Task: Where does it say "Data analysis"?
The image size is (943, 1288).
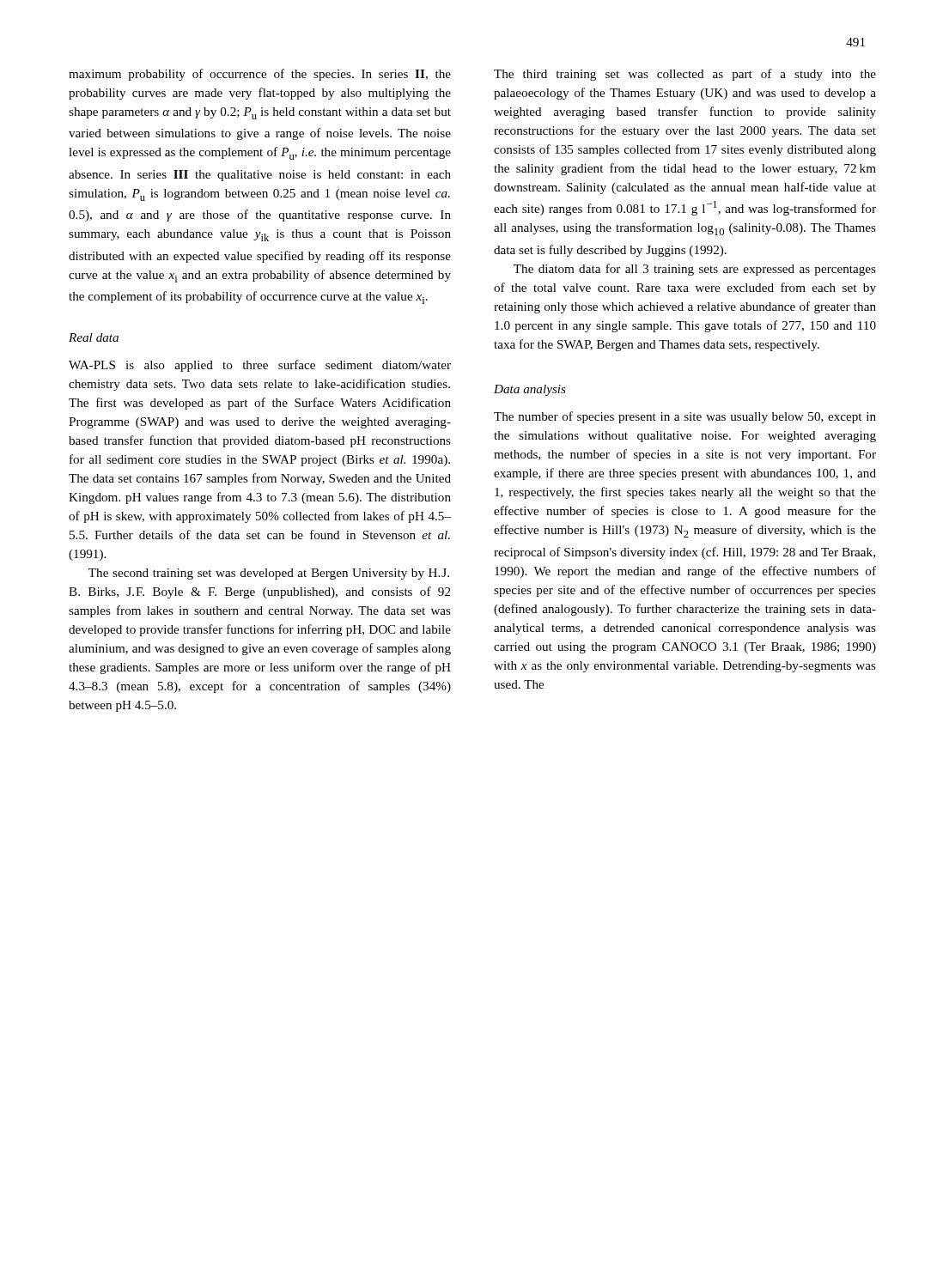Action: pyautogui.click(x=530, y=390)
